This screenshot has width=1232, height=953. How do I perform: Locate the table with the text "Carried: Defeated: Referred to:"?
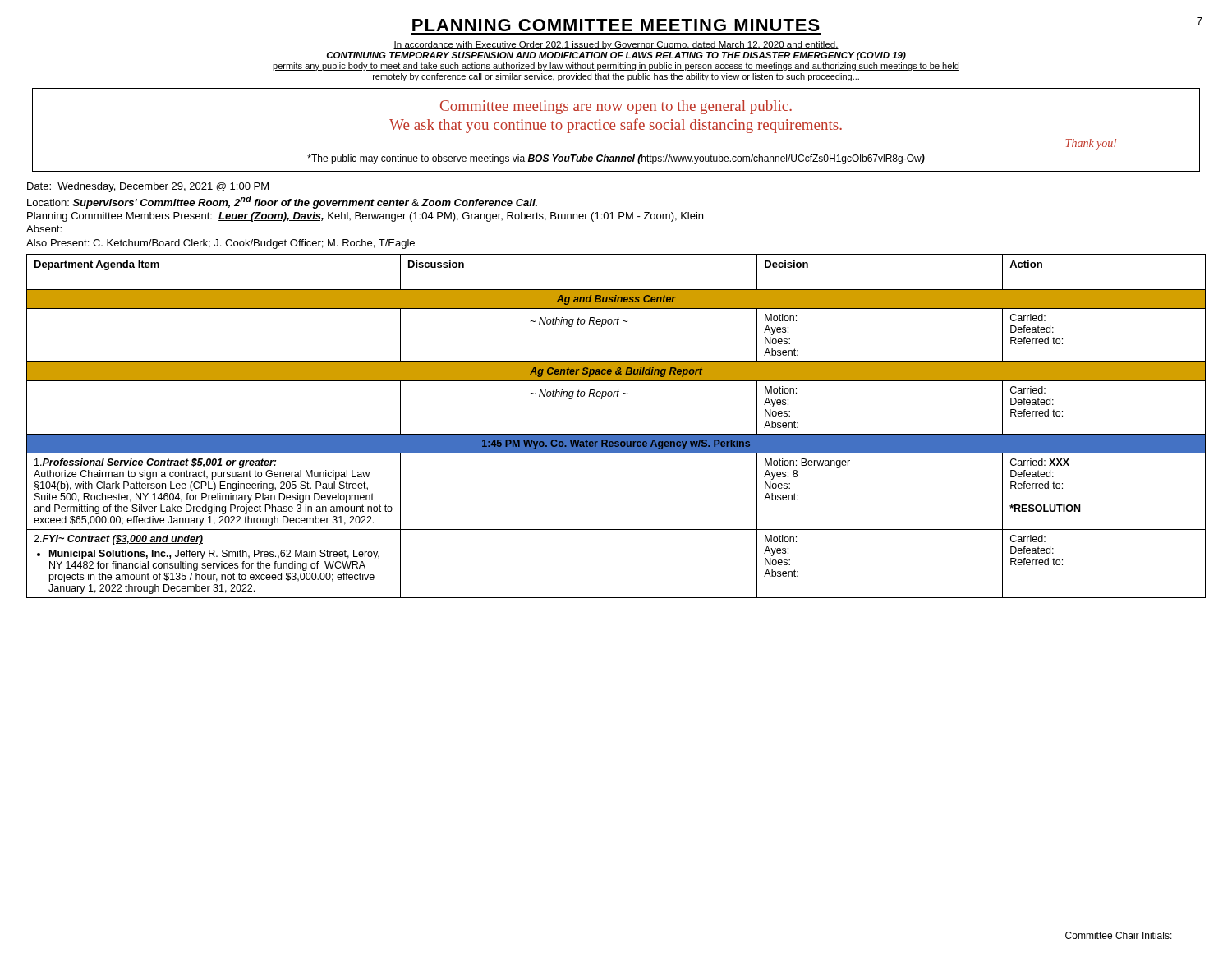pos(616,426)
